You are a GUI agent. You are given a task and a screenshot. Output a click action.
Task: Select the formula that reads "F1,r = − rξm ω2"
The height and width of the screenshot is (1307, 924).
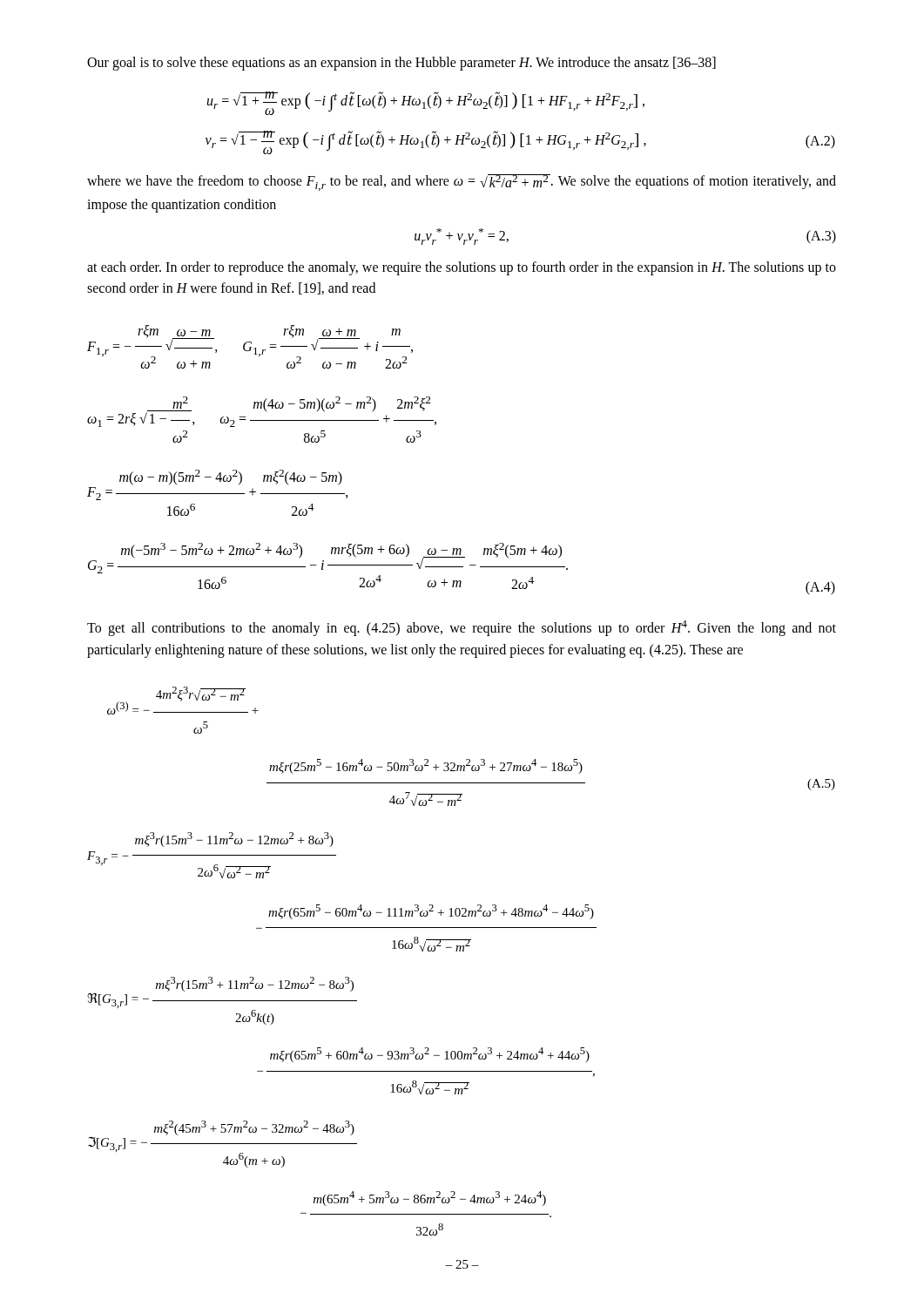(x=250, y=347)
